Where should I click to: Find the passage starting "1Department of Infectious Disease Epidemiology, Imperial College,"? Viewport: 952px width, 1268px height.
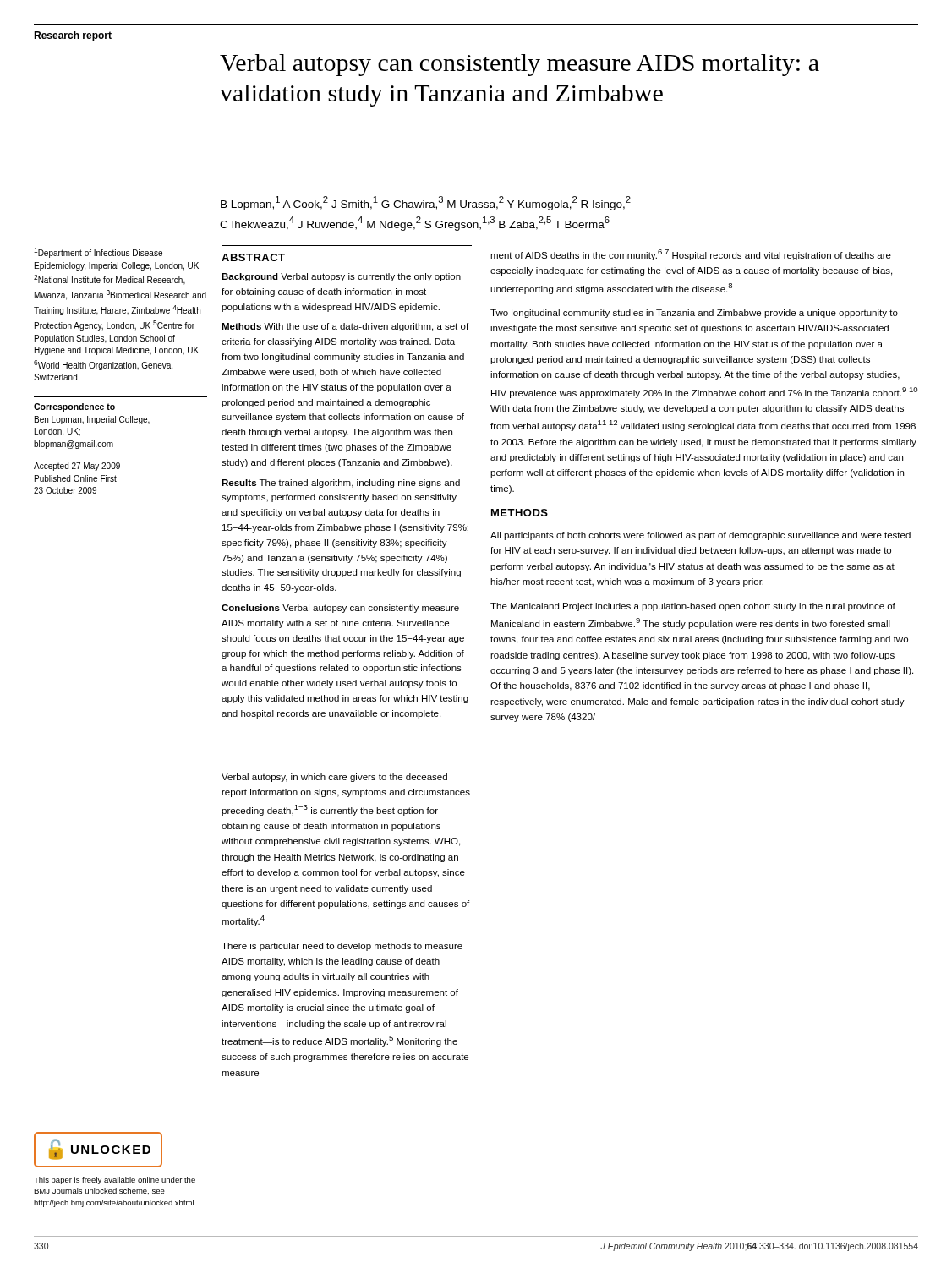tap(120, 314)
